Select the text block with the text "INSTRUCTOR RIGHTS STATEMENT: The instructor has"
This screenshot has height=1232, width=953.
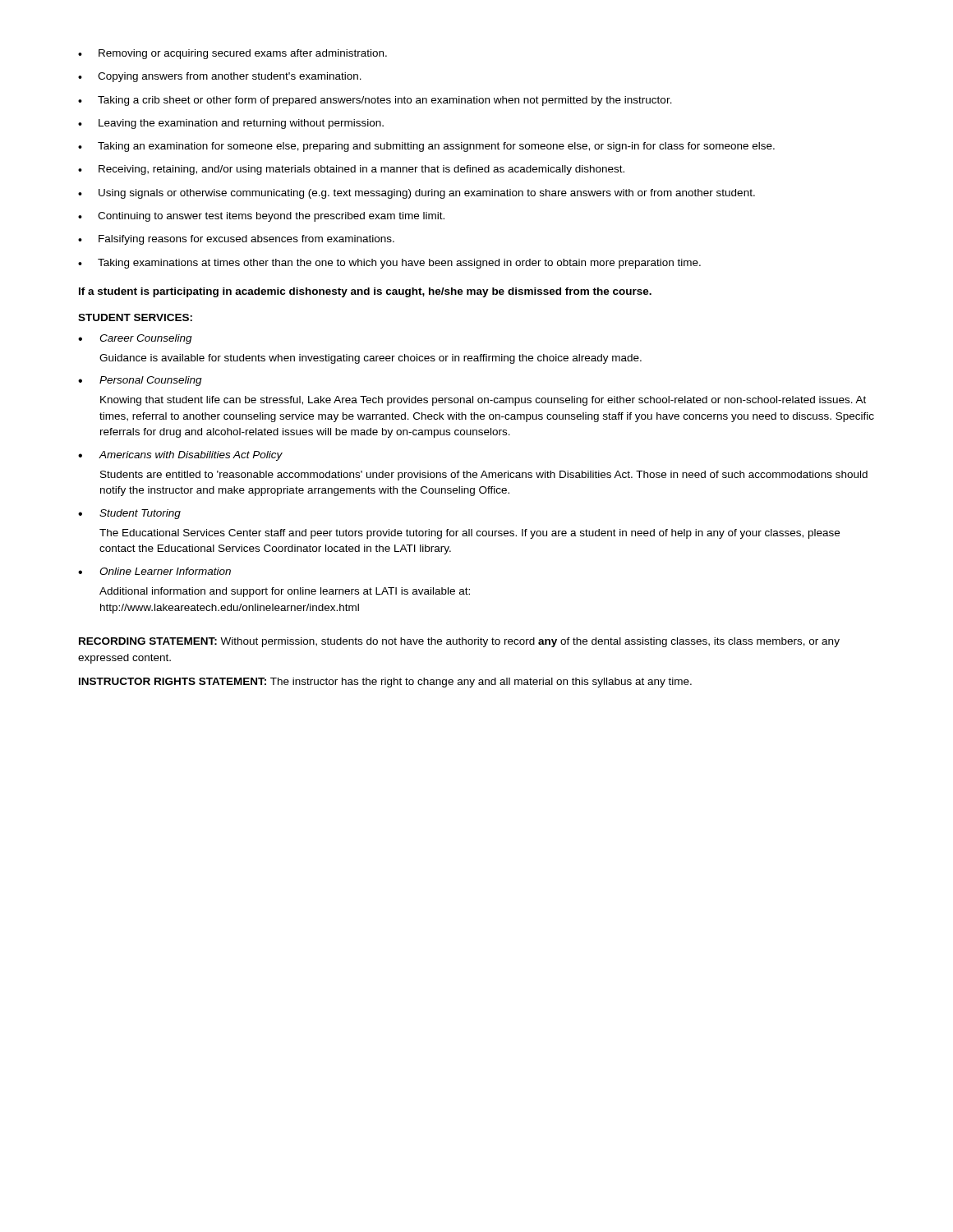(x=385, y=682)
